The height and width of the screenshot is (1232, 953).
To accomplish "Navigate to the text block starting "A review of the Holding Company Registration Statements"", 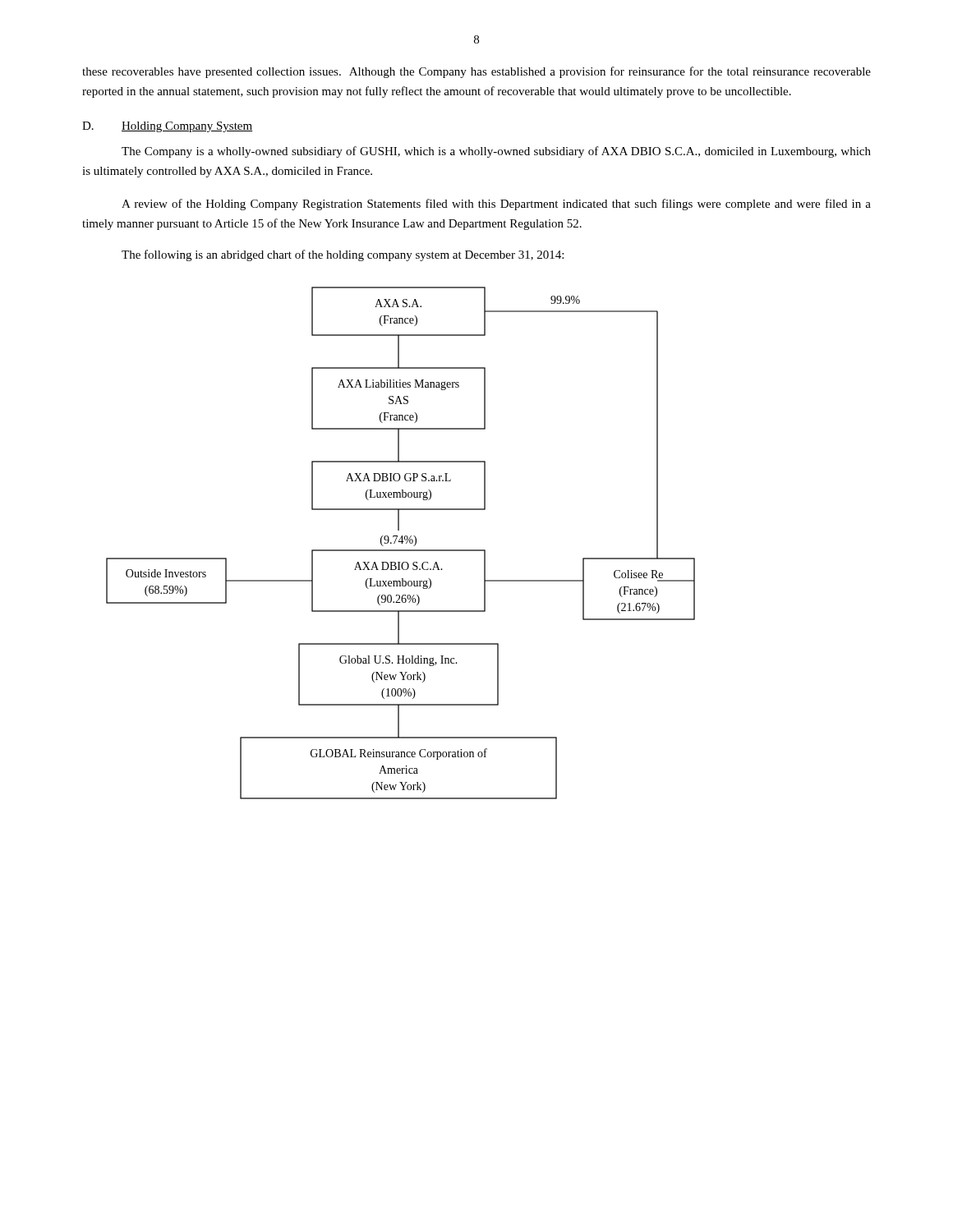I will 476,214.
